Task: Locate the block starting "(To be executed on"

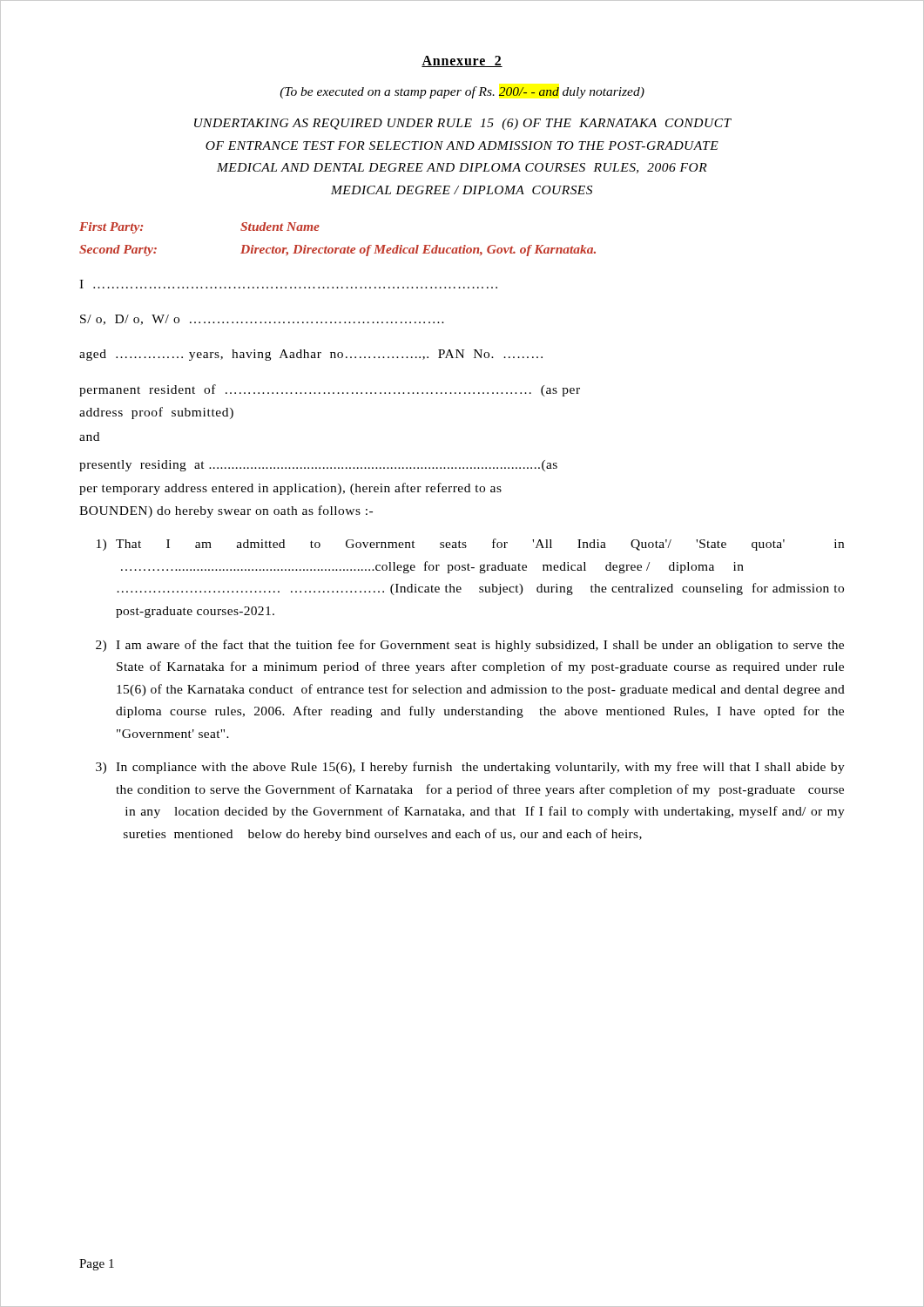Action: pyautogui.click(x=462, y=91)
